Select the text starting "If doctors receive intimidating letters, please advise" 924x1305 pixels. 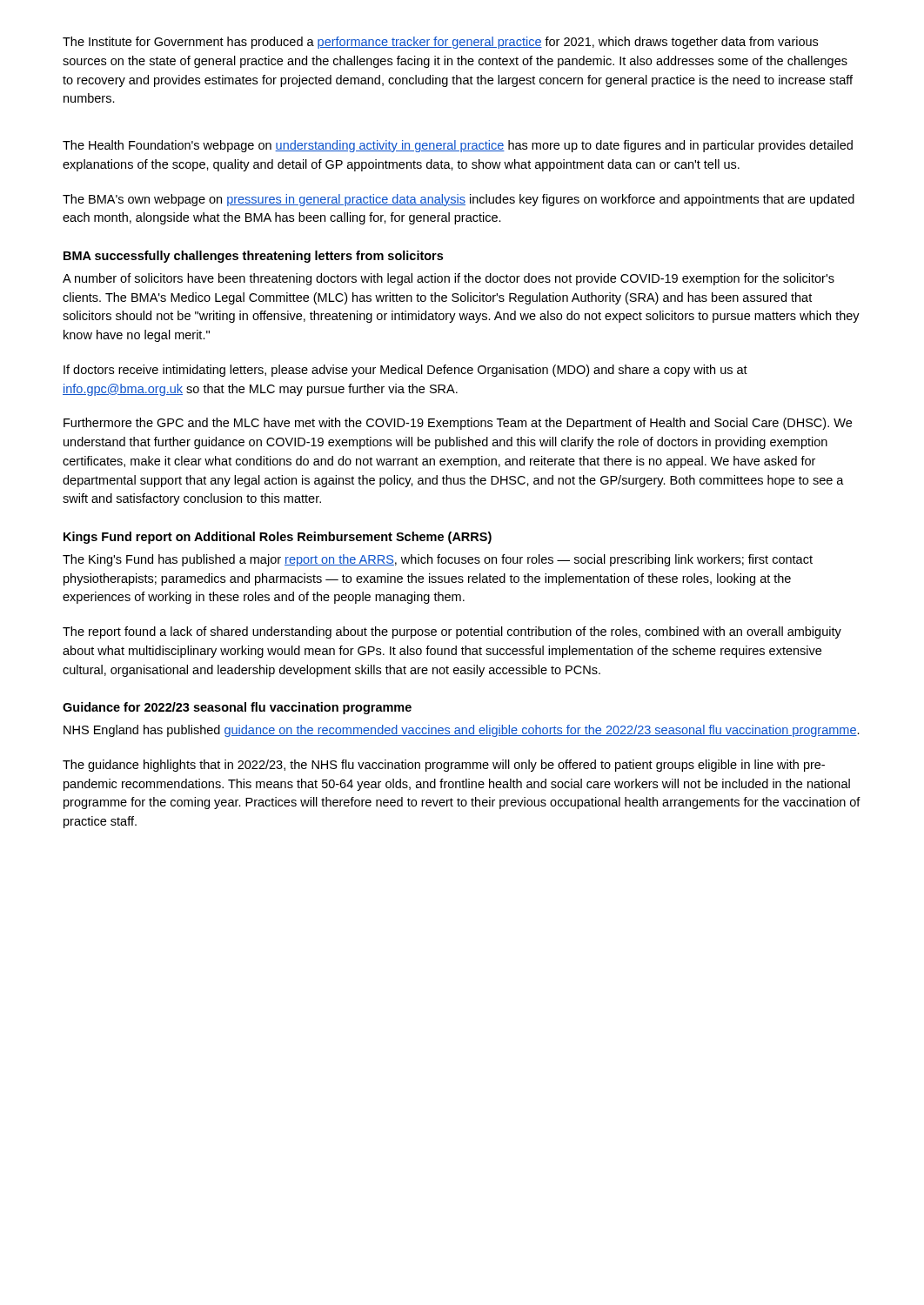pos(405,379)
